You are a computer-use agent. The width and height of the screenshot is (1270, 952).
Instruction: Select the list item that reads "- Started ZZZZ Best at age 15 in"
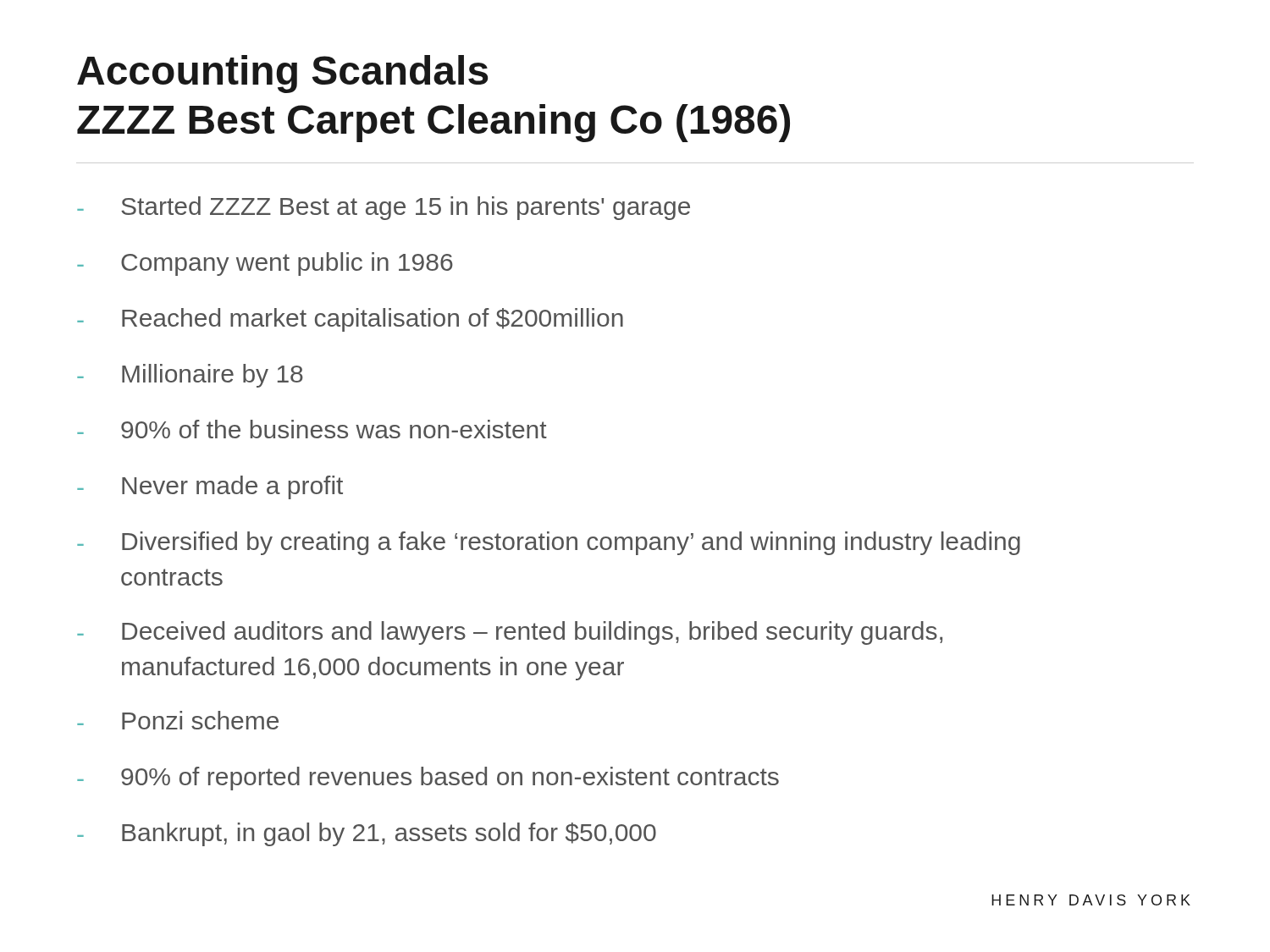(x=384, y=207)
